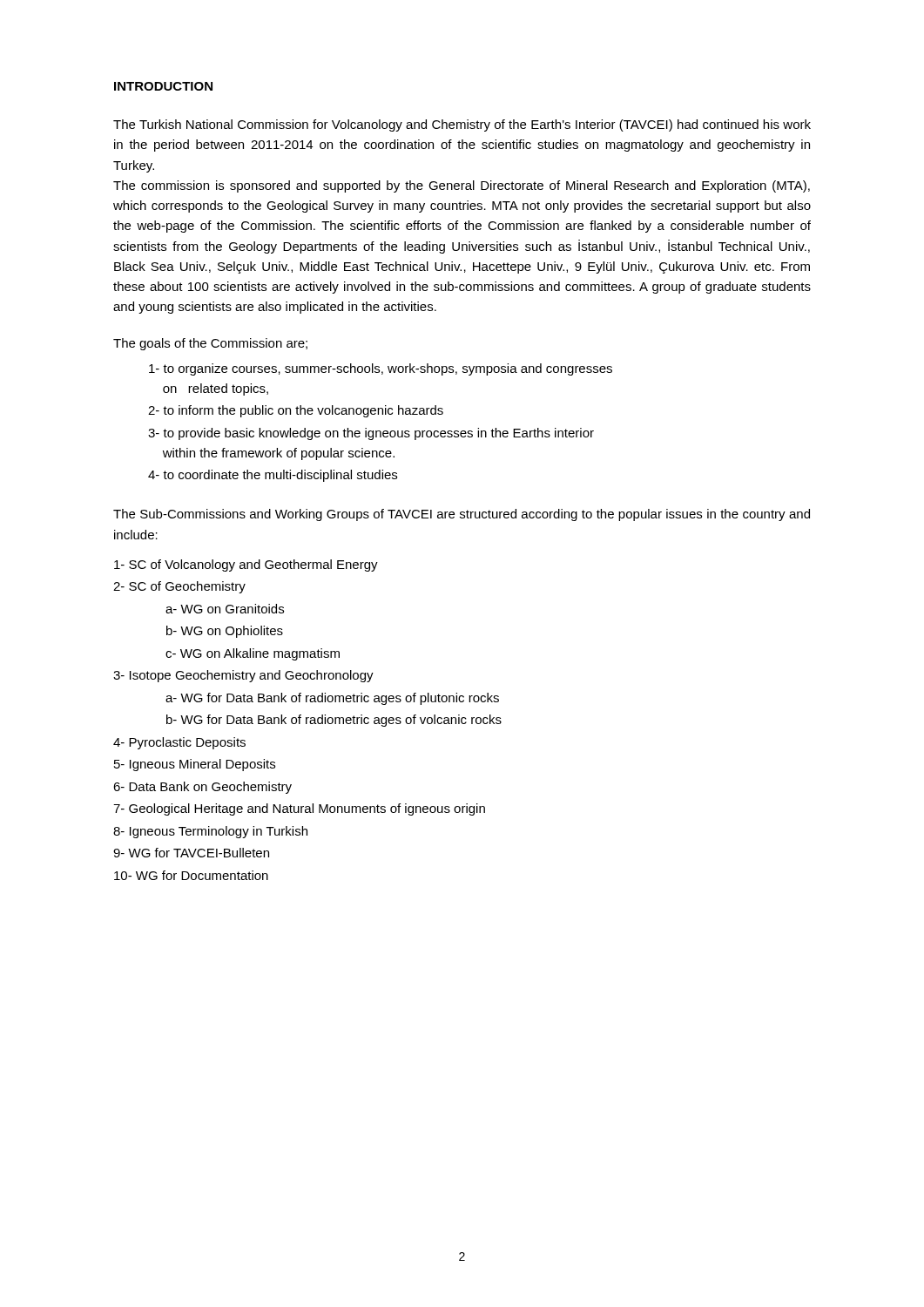
Task: Point to the block beginning "a- WG for Data Bank"
Action: tap(332, 697)
